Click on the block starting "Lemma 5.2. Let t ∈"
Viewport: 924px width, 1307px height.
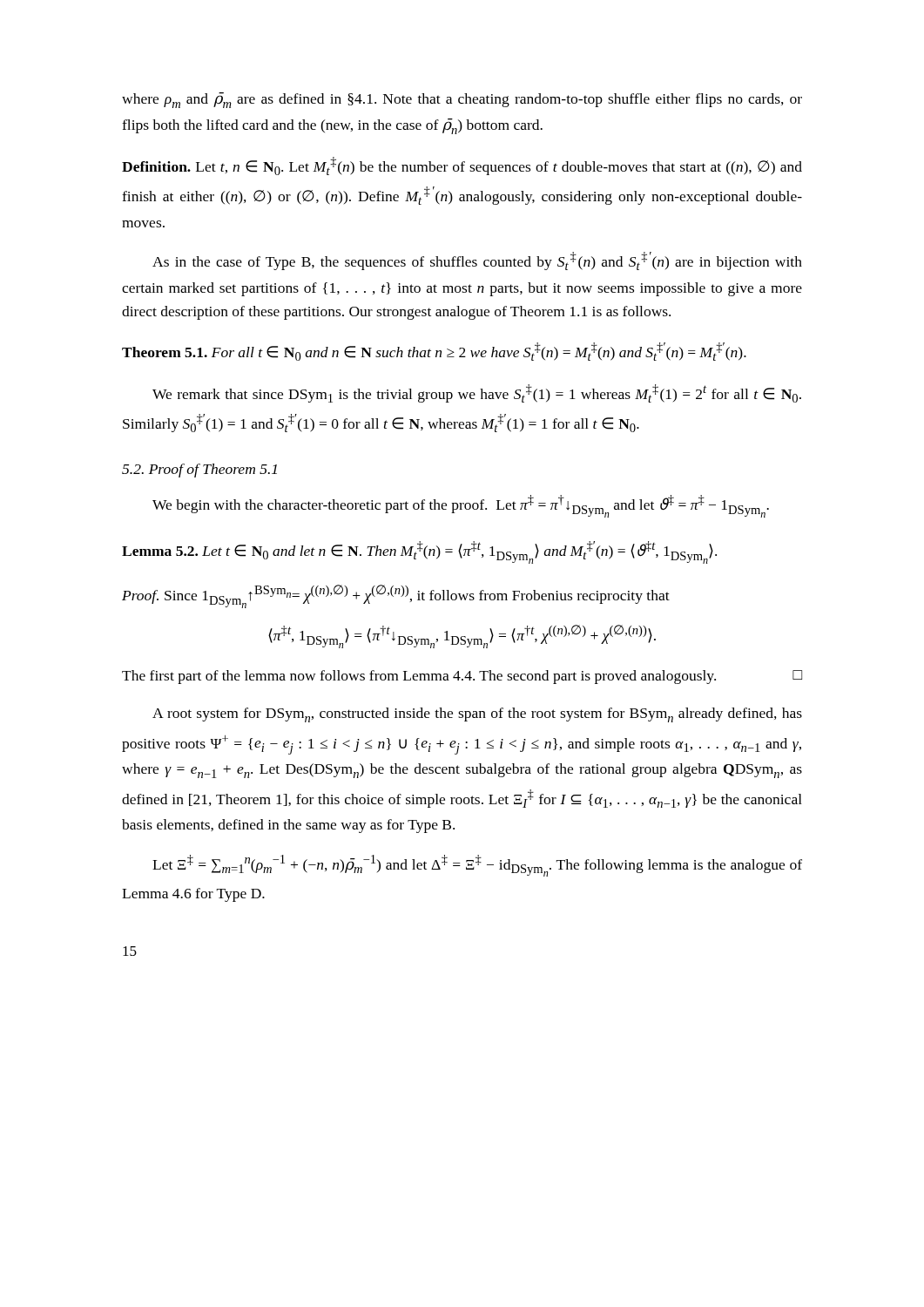click(462, 552)
